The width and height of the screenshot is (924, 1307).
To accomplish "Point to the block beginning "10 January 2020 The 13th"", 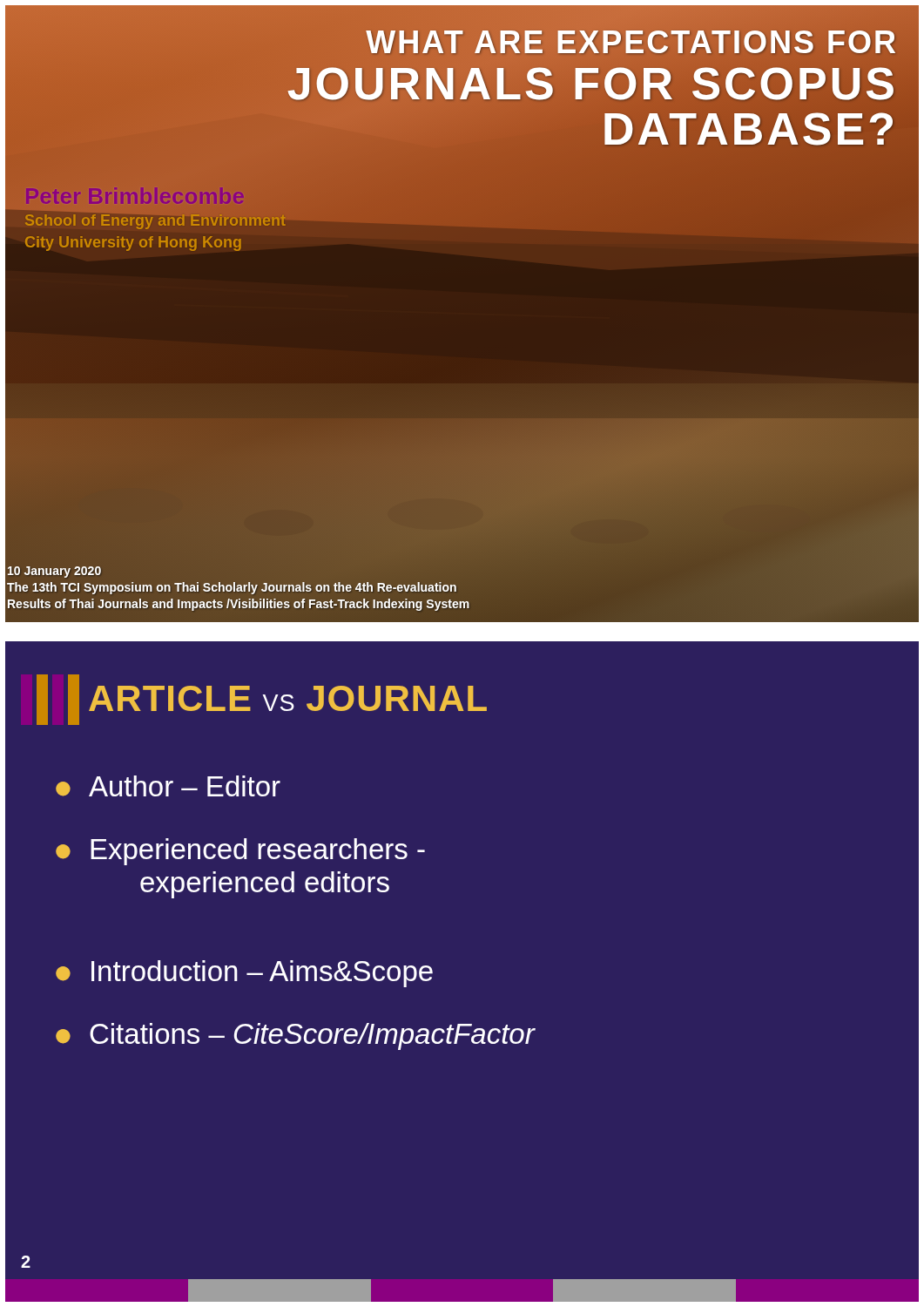I will click(238, 588).
